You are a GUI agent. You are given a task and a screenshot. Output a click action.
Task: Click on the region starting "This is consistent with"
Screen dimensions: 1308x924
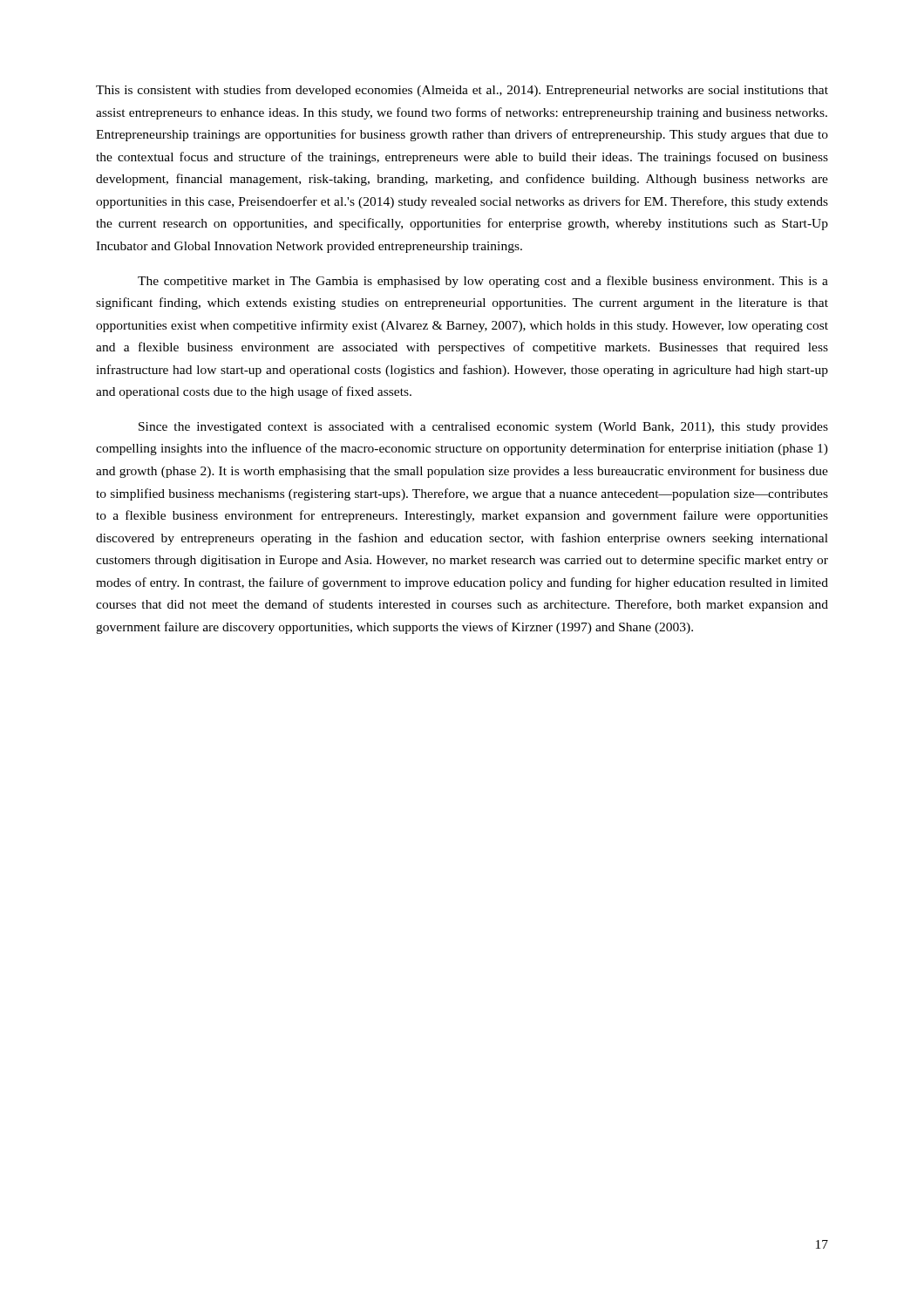(462, 168)
